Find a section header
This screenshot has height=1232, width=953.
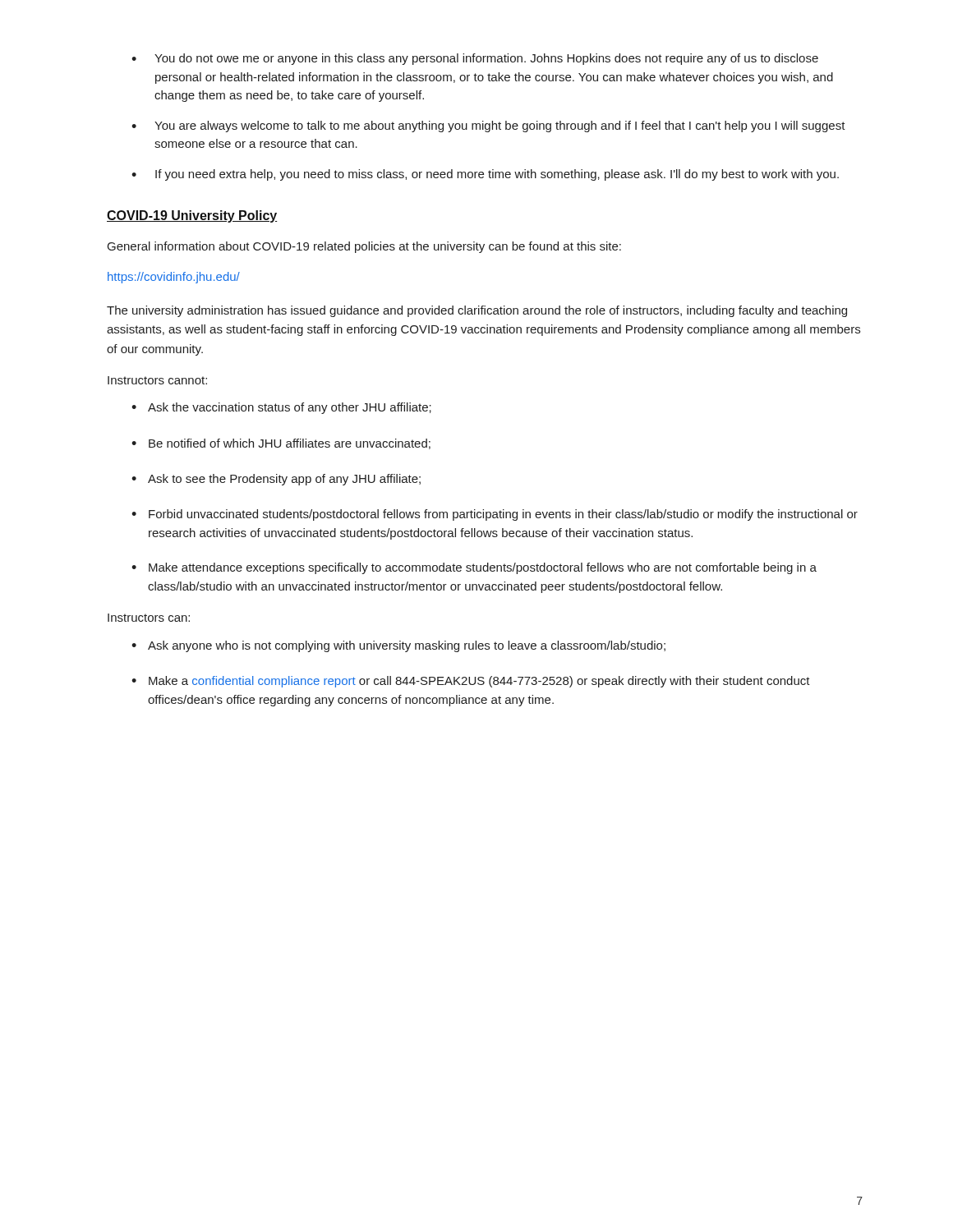[x=192, y=215]
